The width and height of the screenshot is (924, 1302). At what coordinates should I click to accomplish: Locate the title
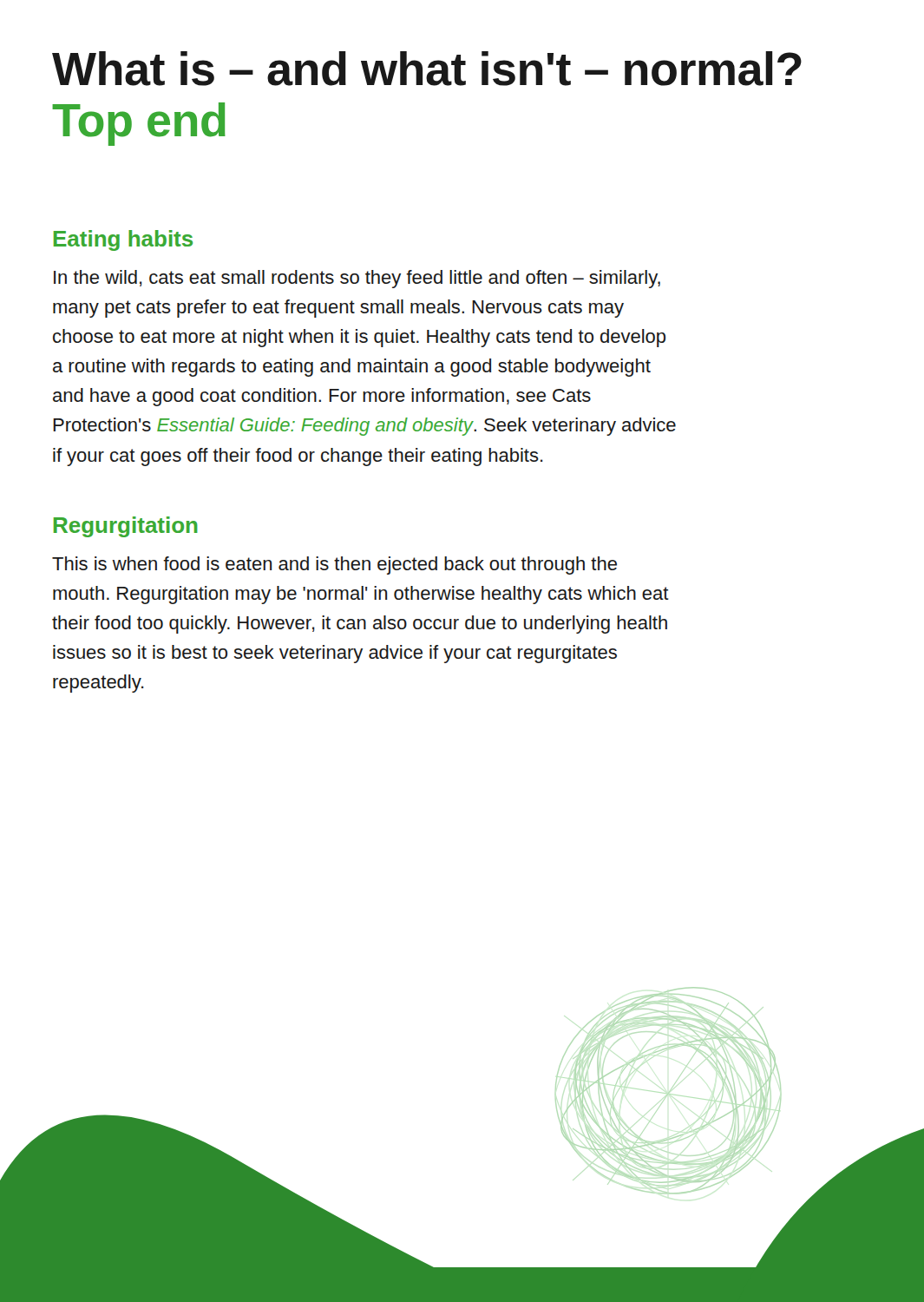442,95
